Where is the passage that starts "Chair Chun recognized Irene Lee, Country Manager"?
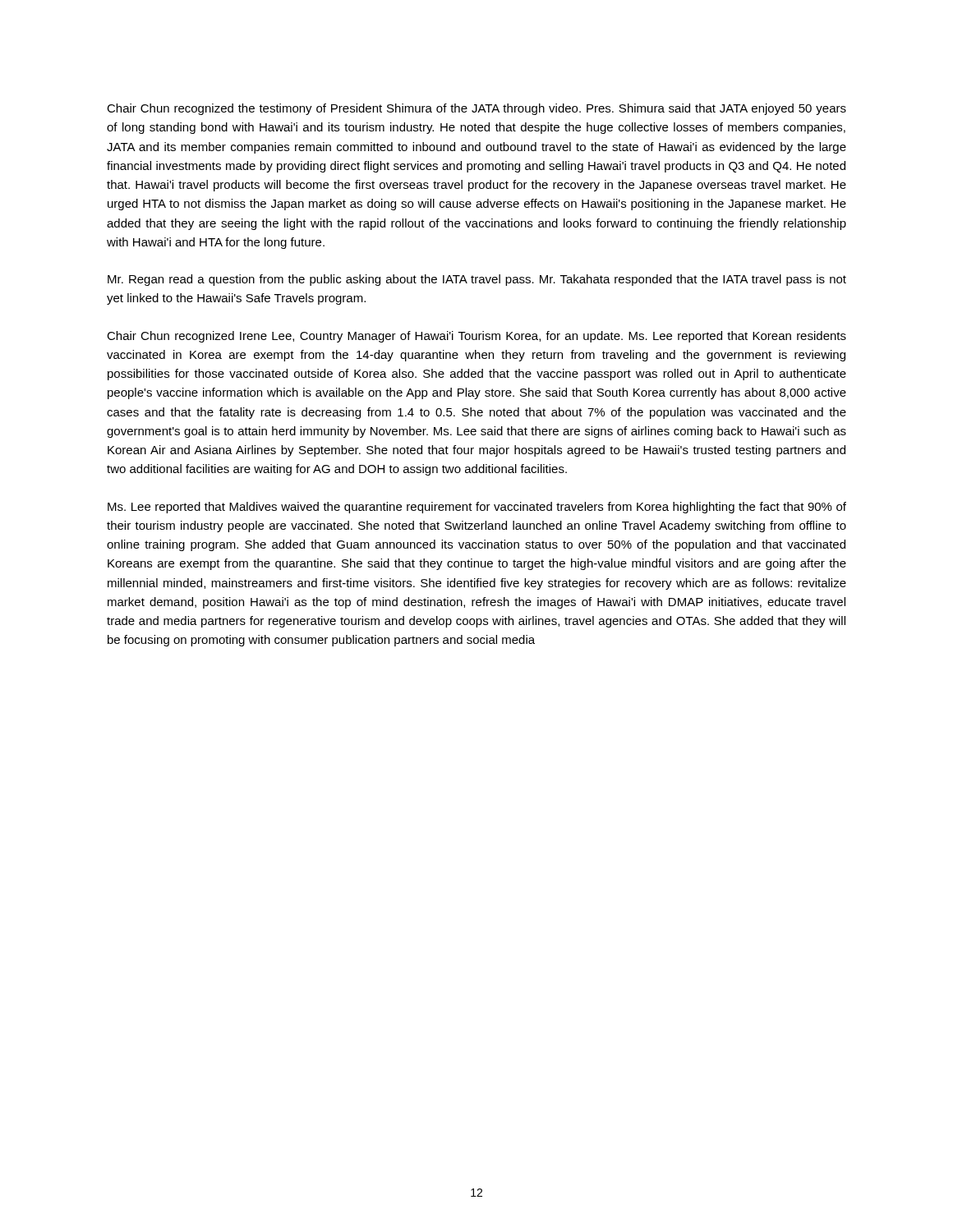This screenshot has height=1232, width=953. click(476, 402)
